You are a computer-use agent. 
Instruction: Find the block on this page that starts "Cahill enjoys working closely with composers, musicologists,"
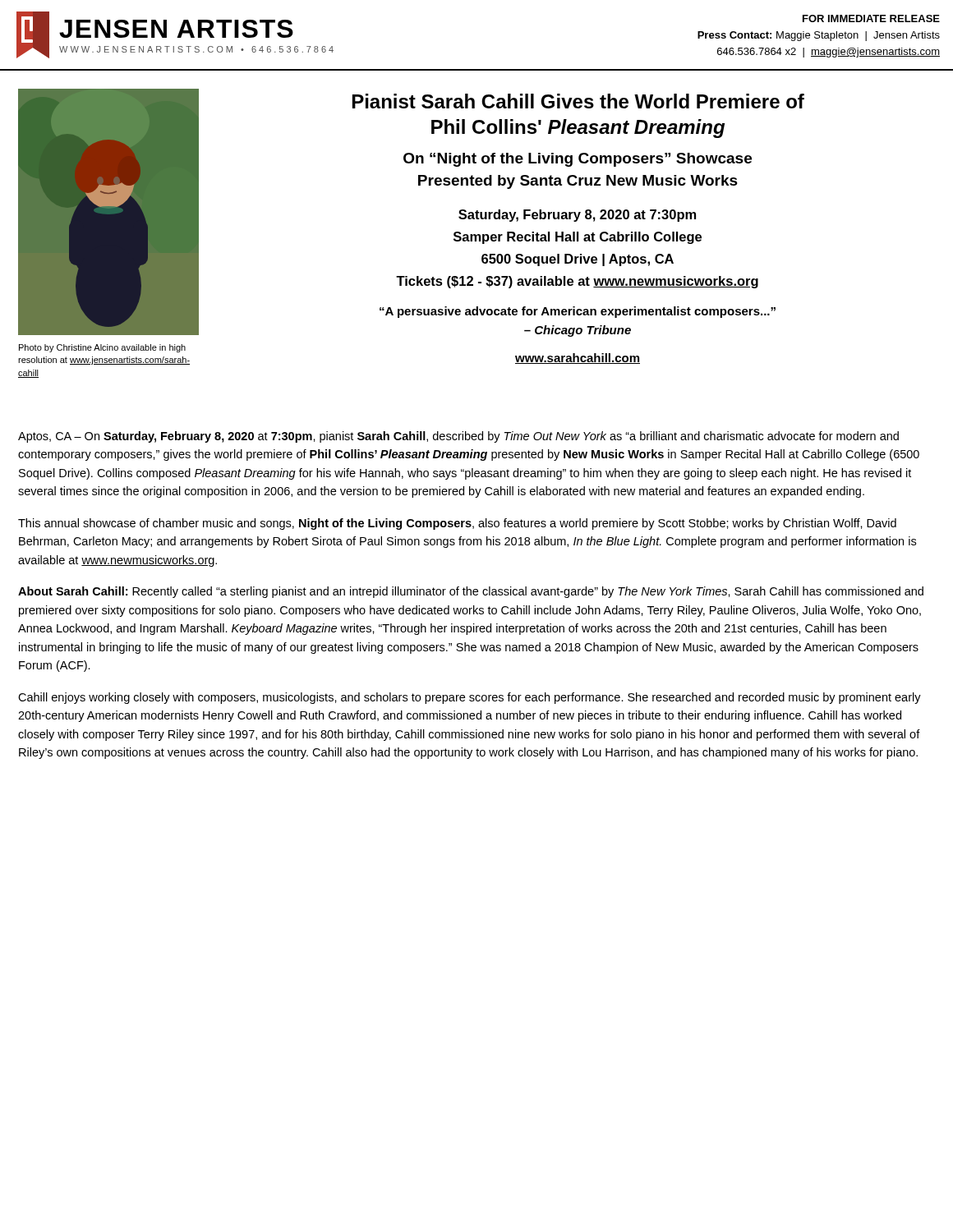click(469, 725)
